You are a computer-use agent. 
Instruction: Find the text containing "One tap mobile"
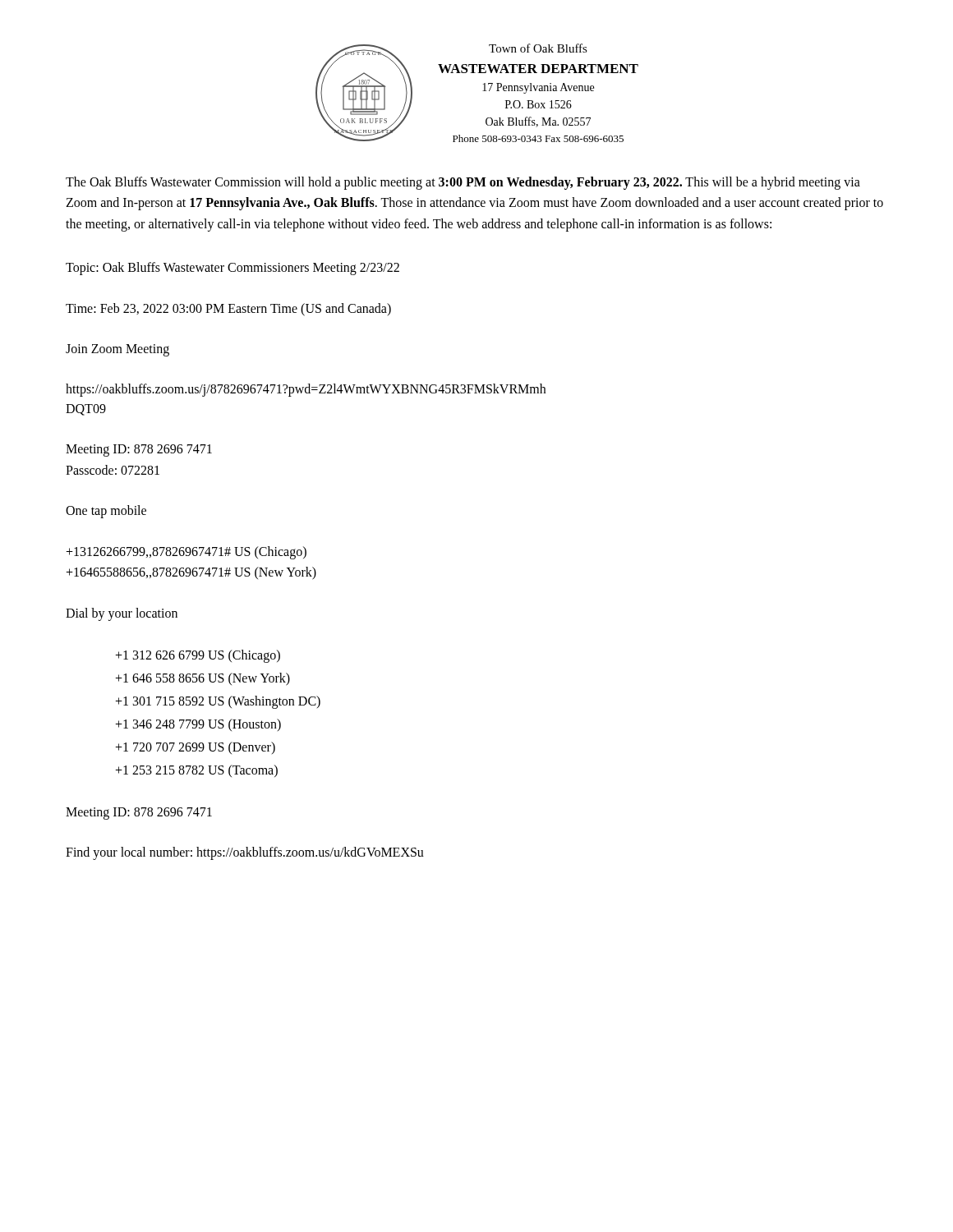click(x=106, y=511)
